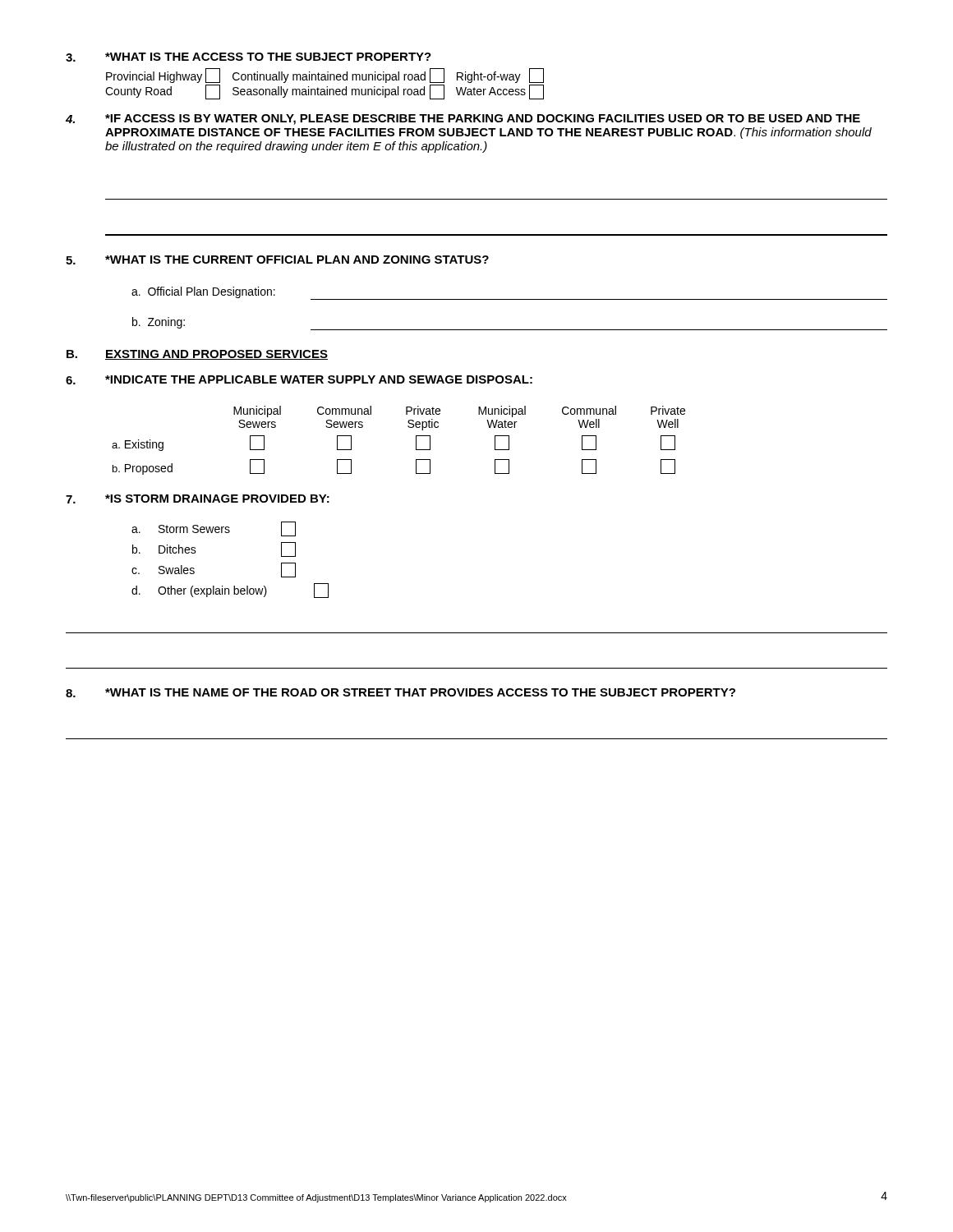Image resolution: width=953 pixels, height=1232 pixels.
Task: Find the block on this page that starts "*IF ACCESS IS BY WATER ONLY, PLEASE DESCRIBE"
Action: (x=476, y=132)
